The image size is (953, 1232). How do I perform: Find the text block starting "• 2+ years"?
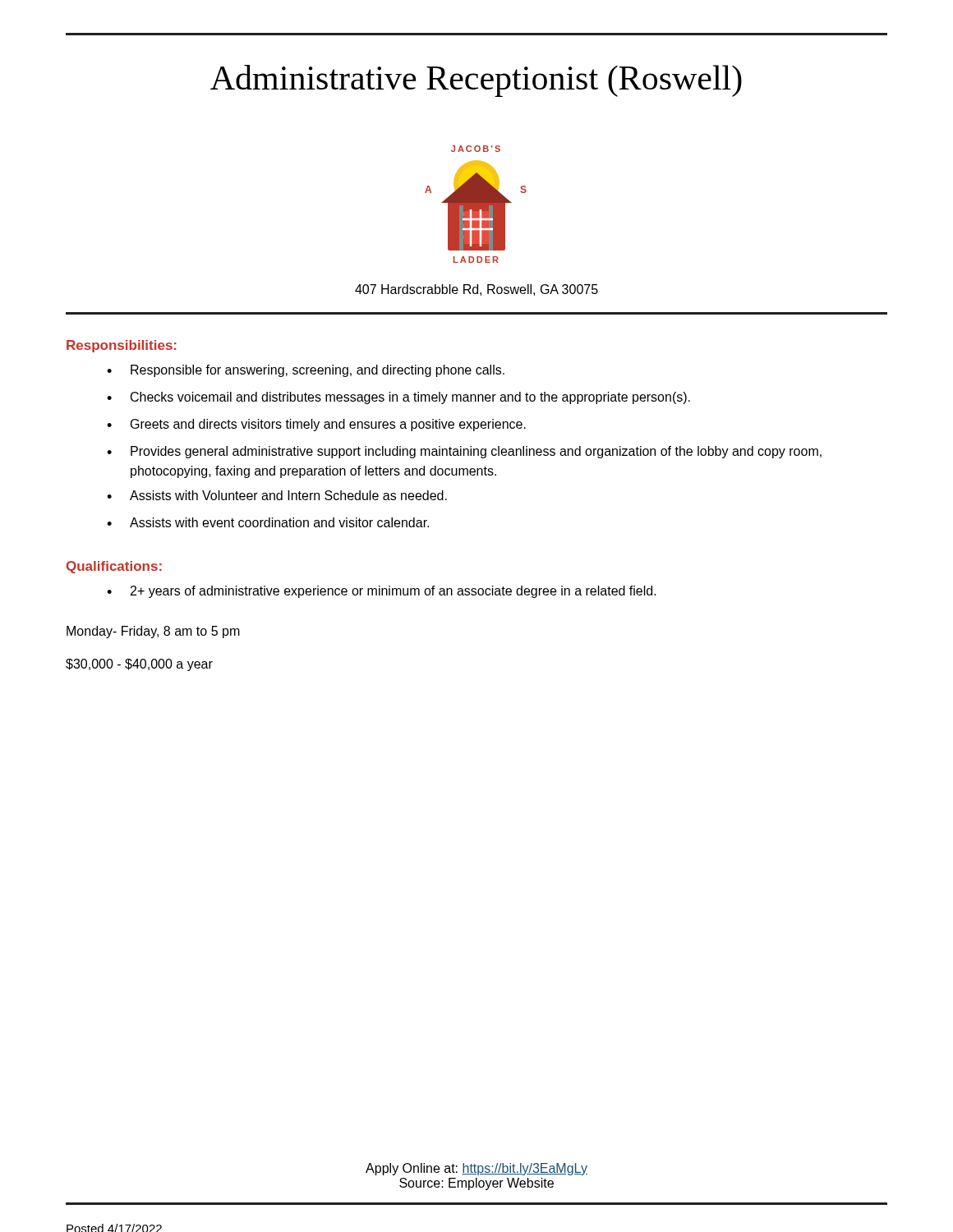click(x=382, y=593)
